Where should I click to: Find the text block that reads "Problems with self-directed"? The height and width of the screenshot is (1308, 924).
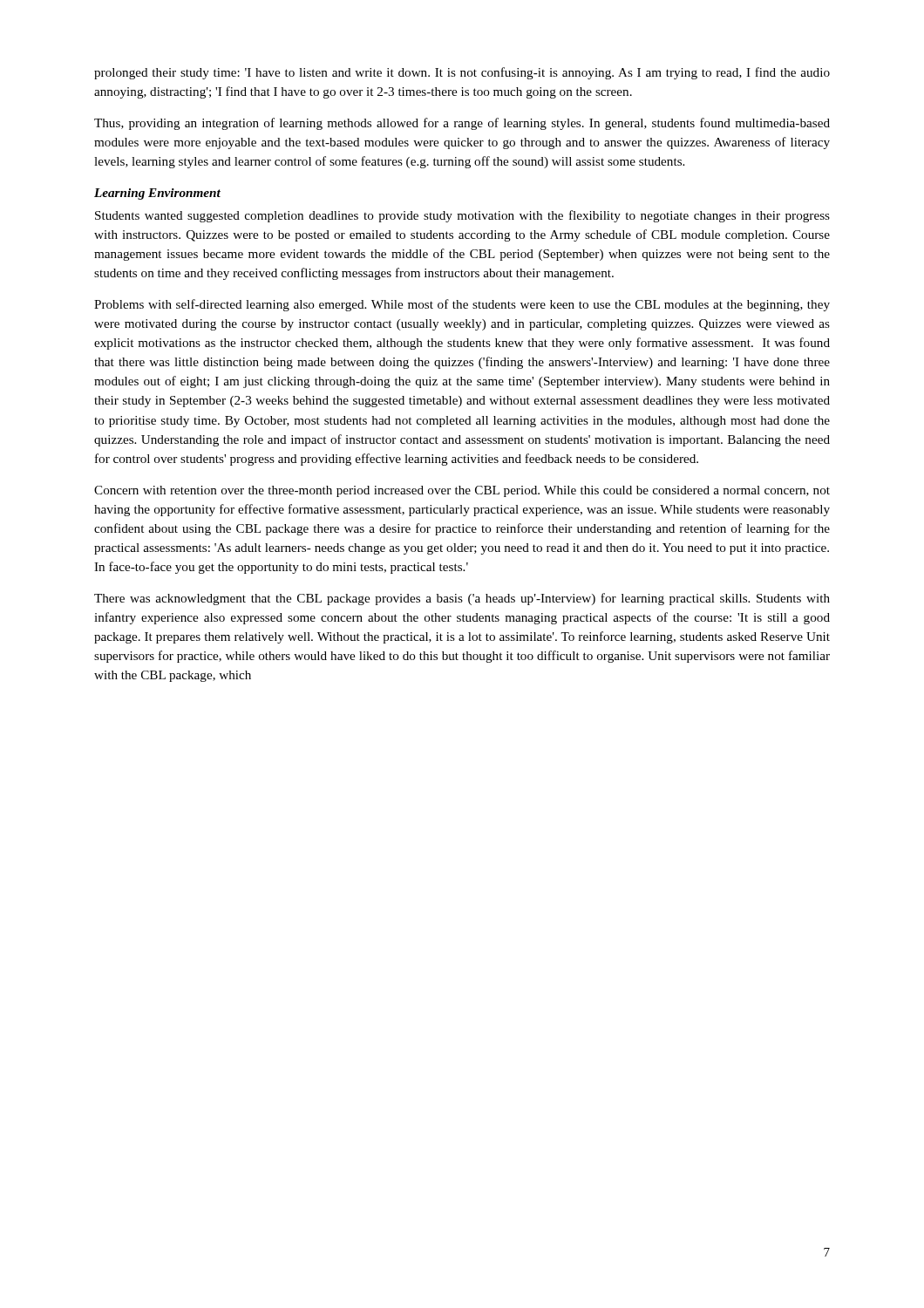[462, 381]
